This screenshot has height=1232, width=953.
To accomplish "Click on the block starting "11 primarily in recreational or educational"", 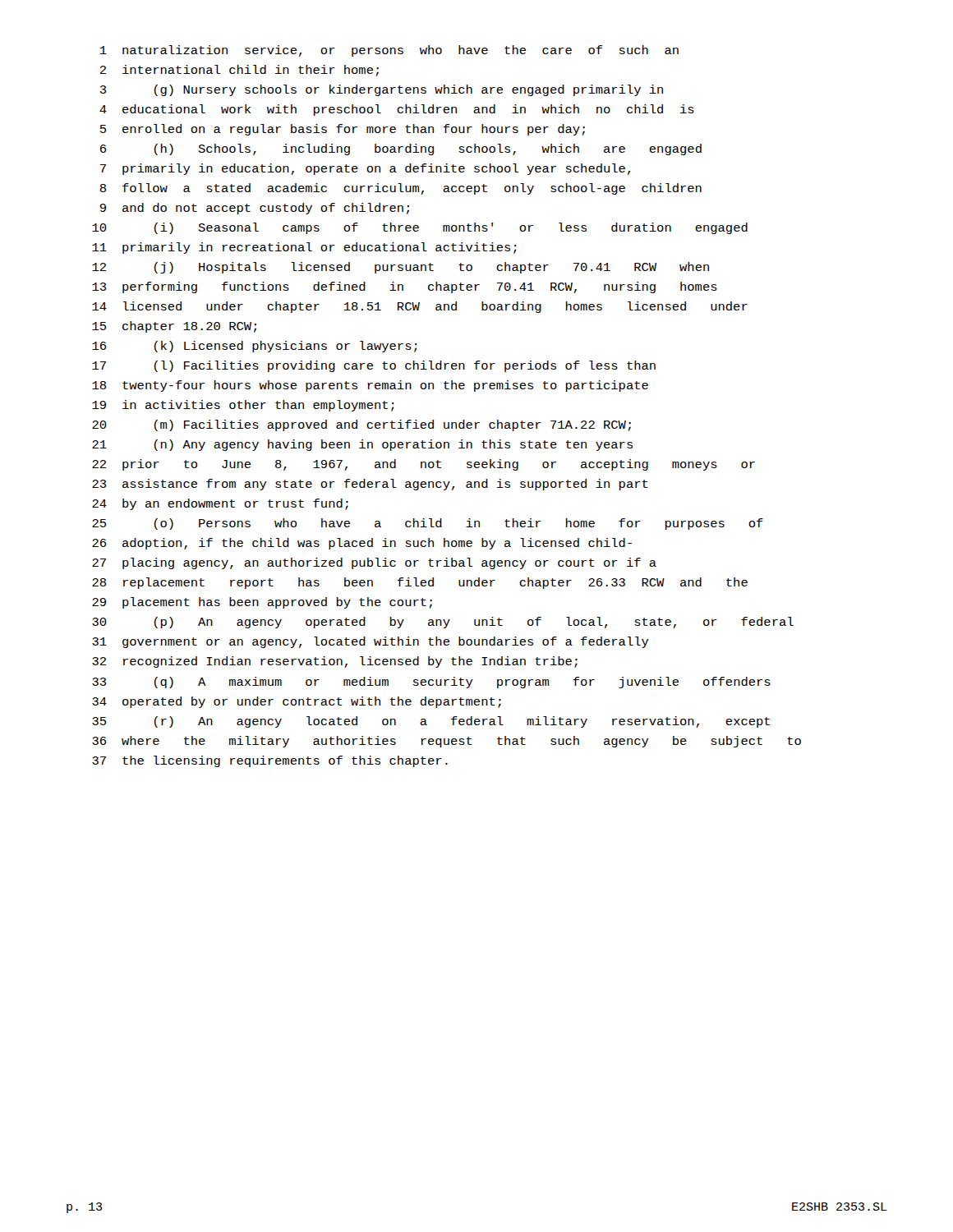I will pos(476,248).
